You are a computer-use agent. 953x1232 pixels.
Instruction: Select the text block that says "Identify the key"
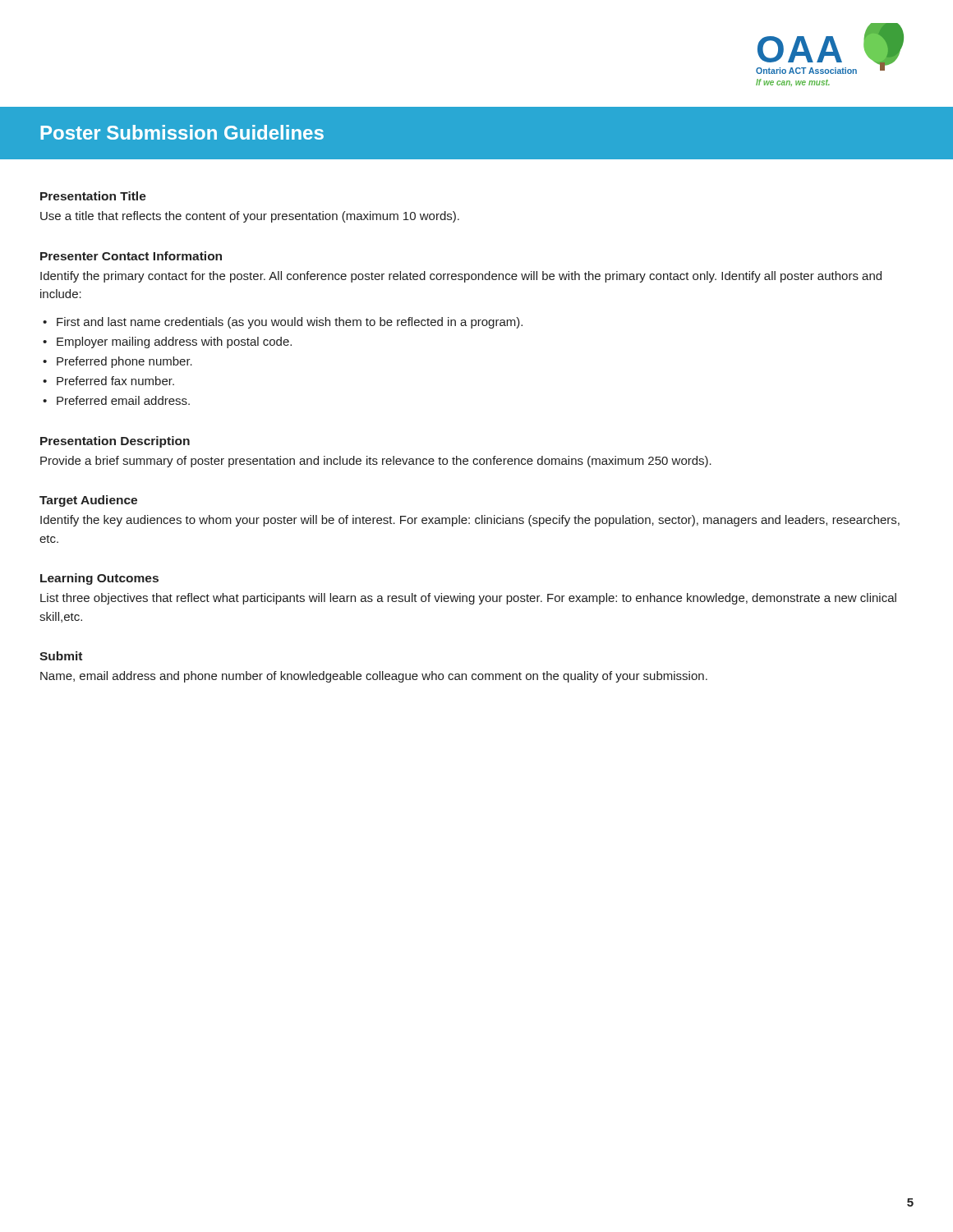470,529
